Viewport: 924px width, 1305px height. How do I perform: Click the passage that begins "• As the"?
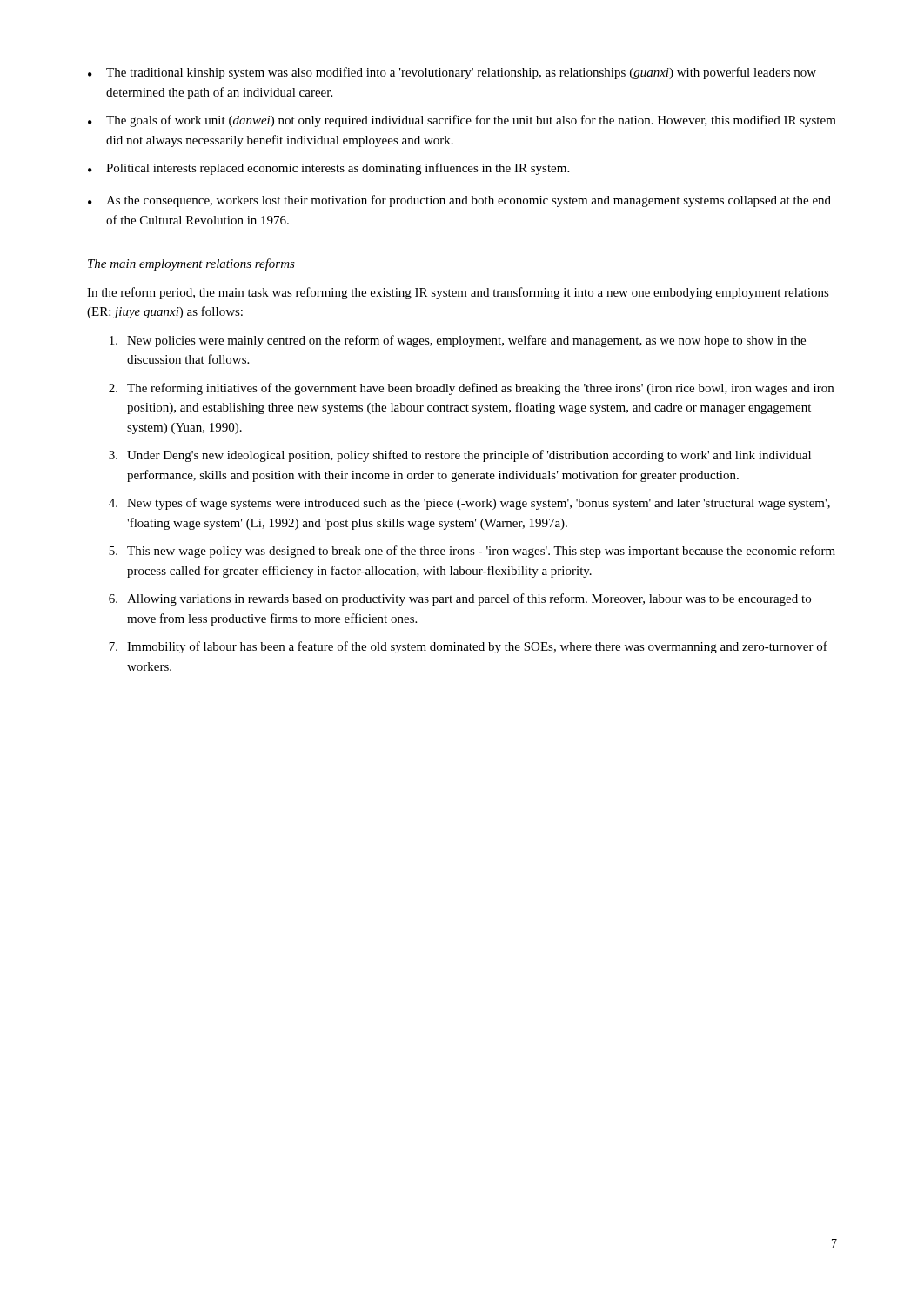pyautogui.click(x=462, y=210)
